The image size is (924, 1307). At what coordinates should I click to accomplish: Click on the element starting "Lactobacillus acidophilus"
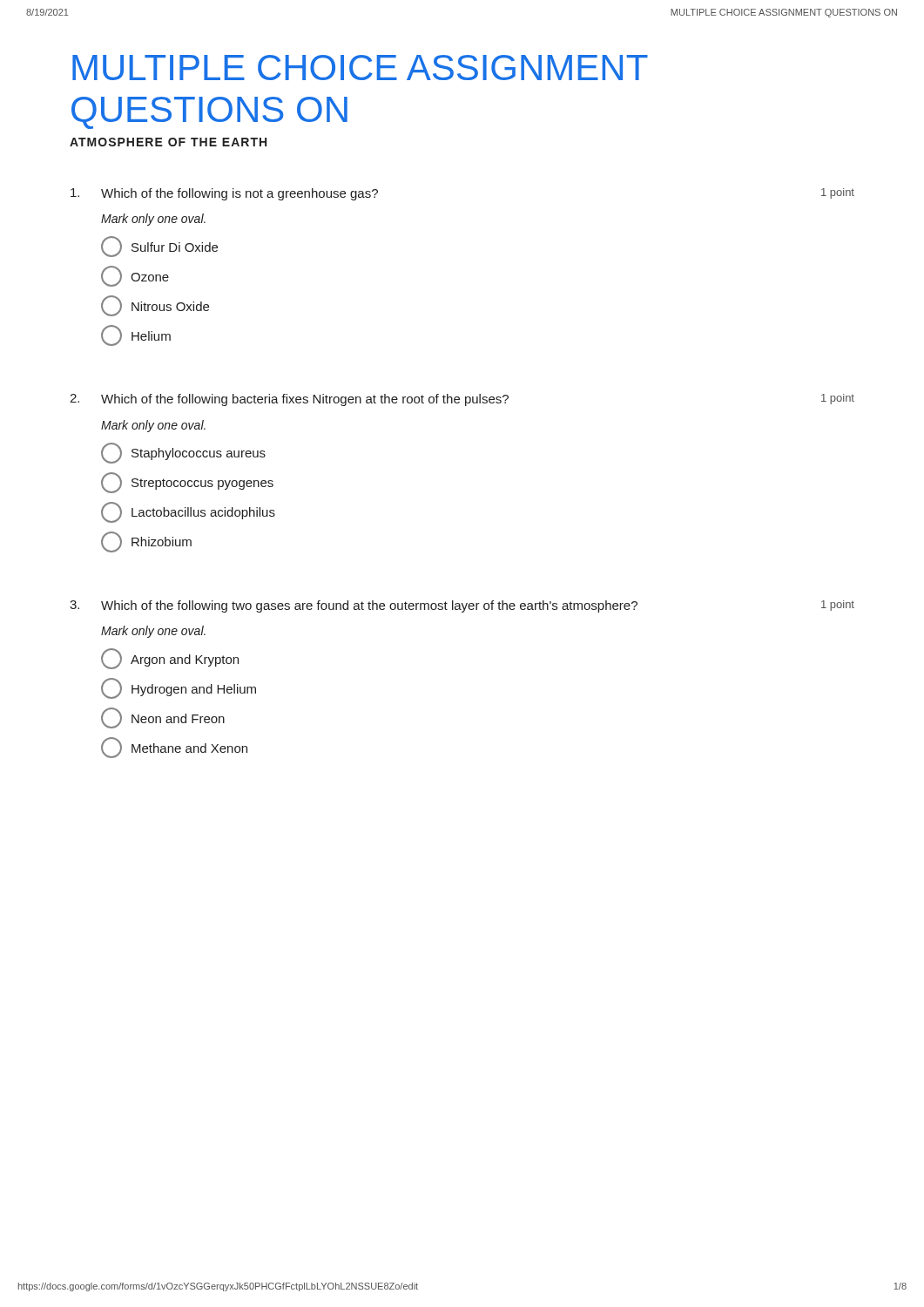click(x=188, y=512)
